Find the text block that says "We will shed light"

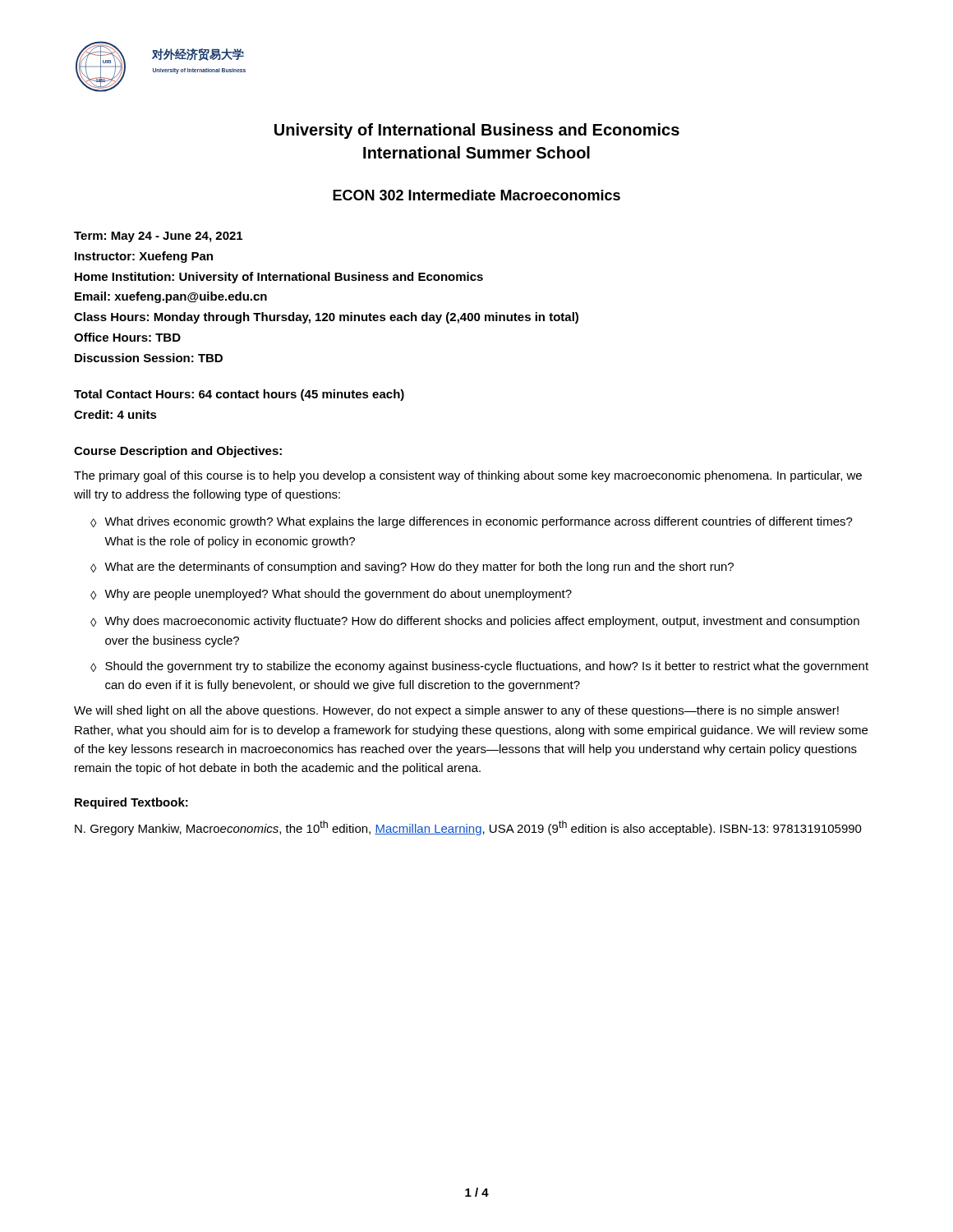point(471,739)
